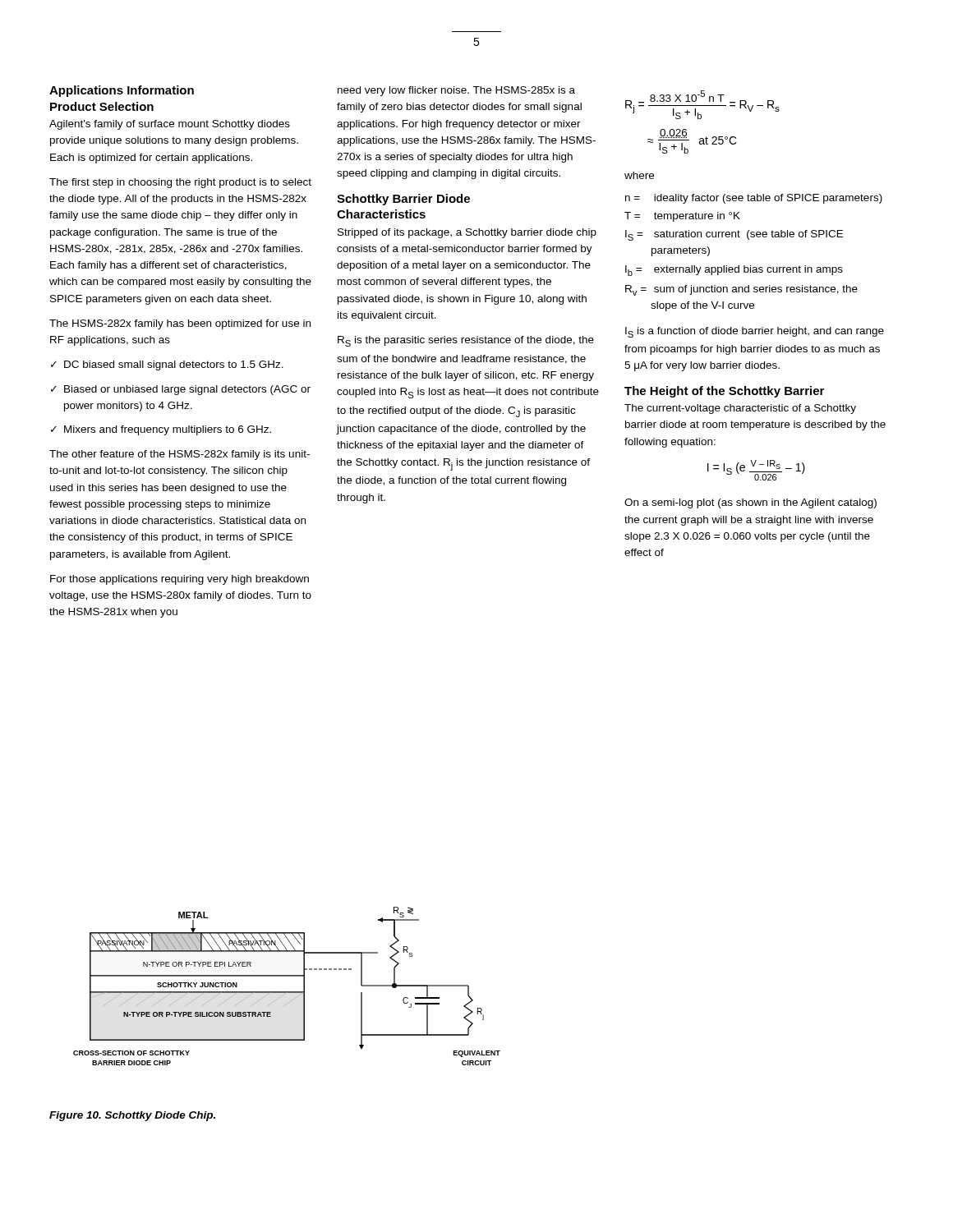Point to the region starting "Applications InformationProduct Selection"
The height and width of the screenshot is (1232, 953).
click(x=181, y=98)
